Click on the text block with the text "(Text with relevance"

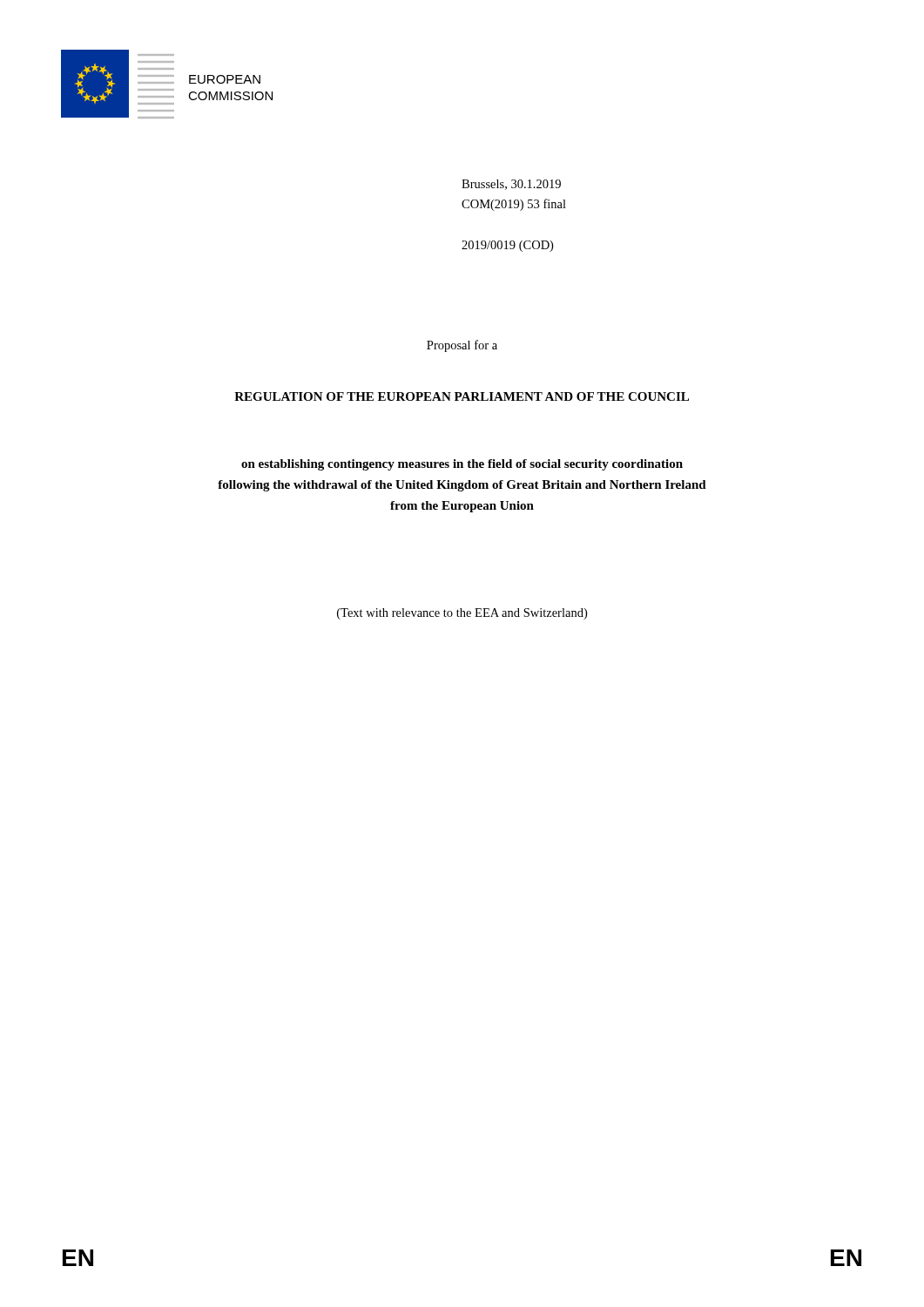(462, 613)
